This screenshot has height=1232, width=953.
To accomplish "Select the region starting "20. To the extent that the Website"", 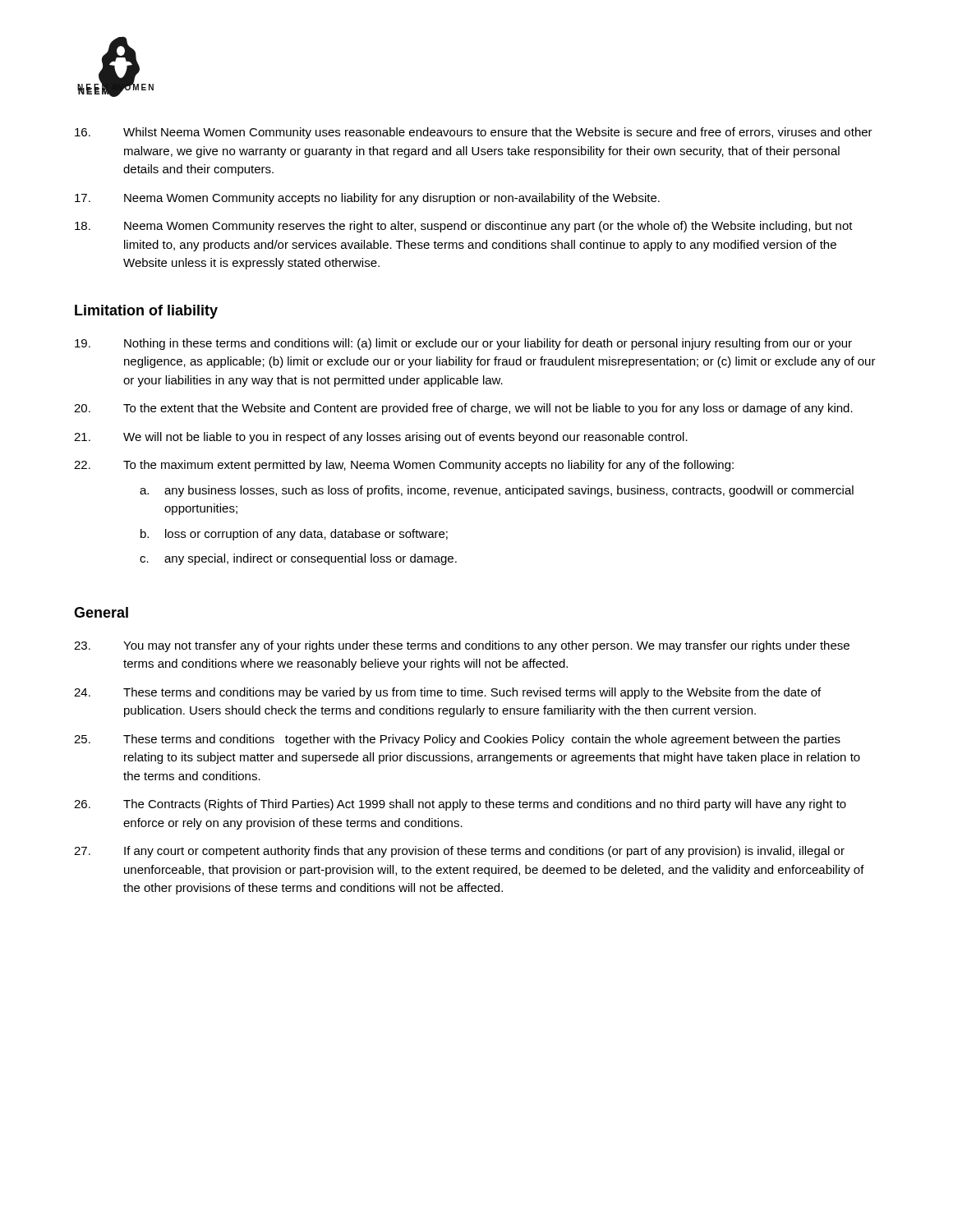I will (476, 408).
